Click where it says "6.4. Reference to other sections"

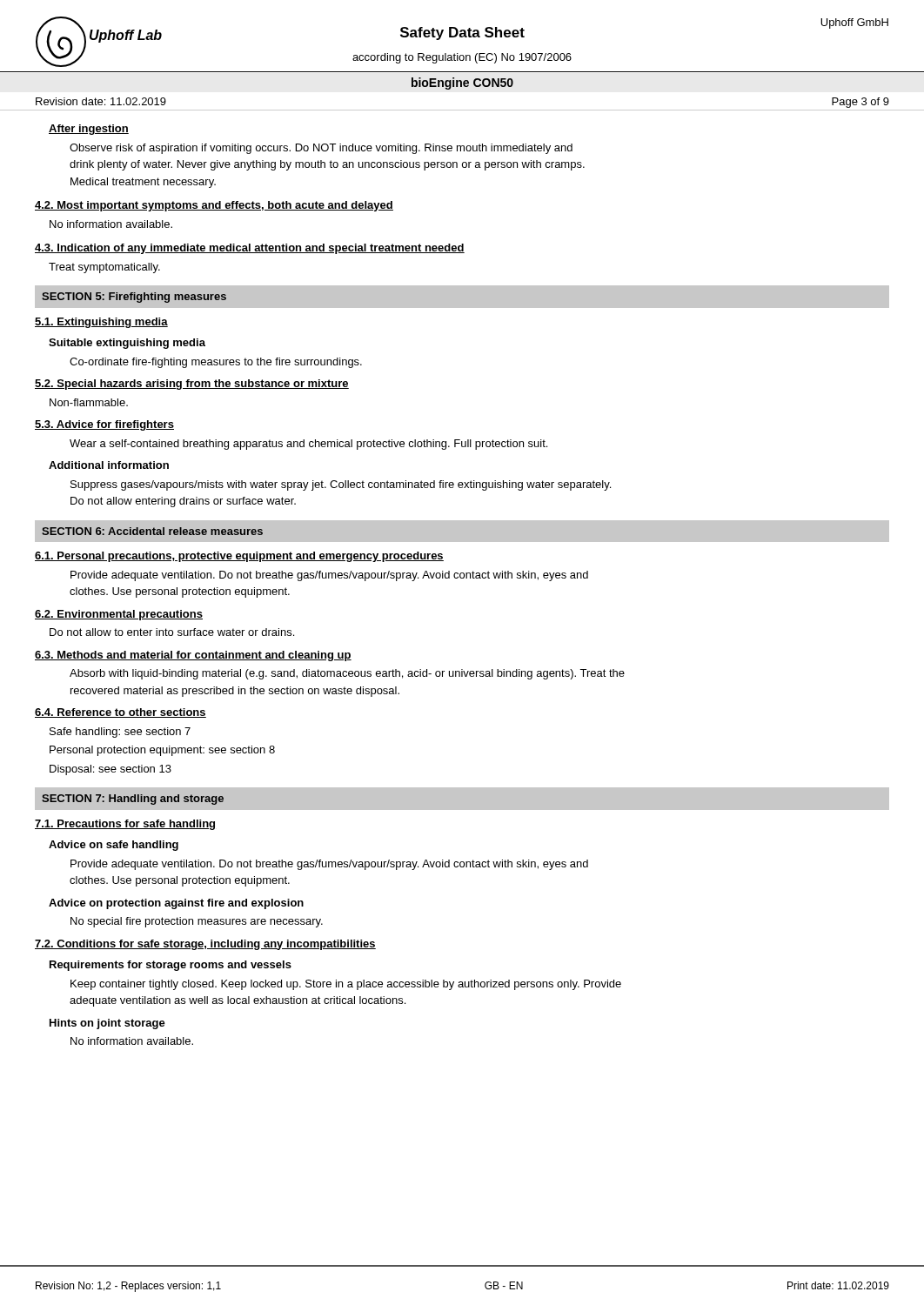(120, 712)
